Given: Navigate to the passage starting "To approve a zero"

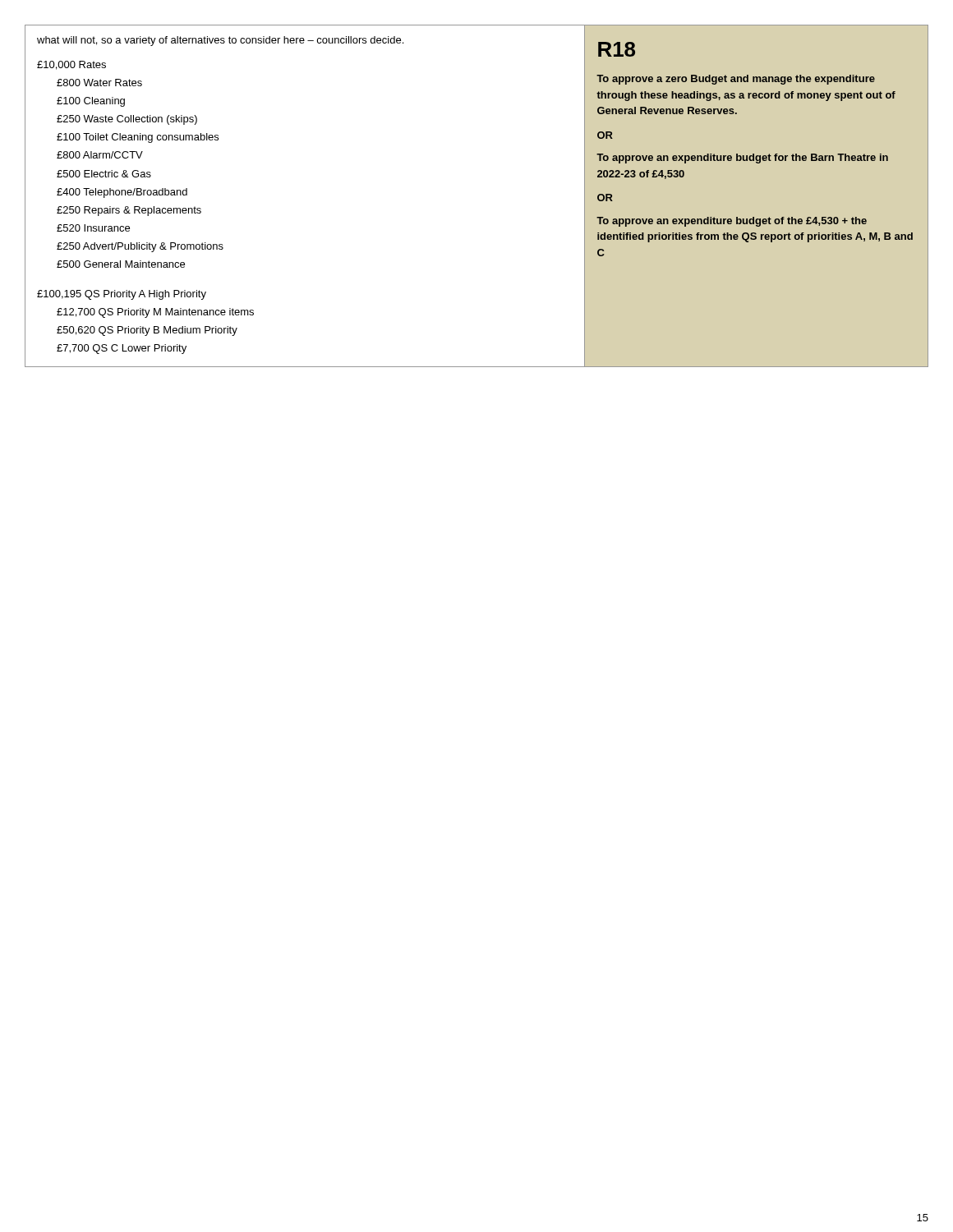Looking at the screenshot, I should (x=756, y=165).
